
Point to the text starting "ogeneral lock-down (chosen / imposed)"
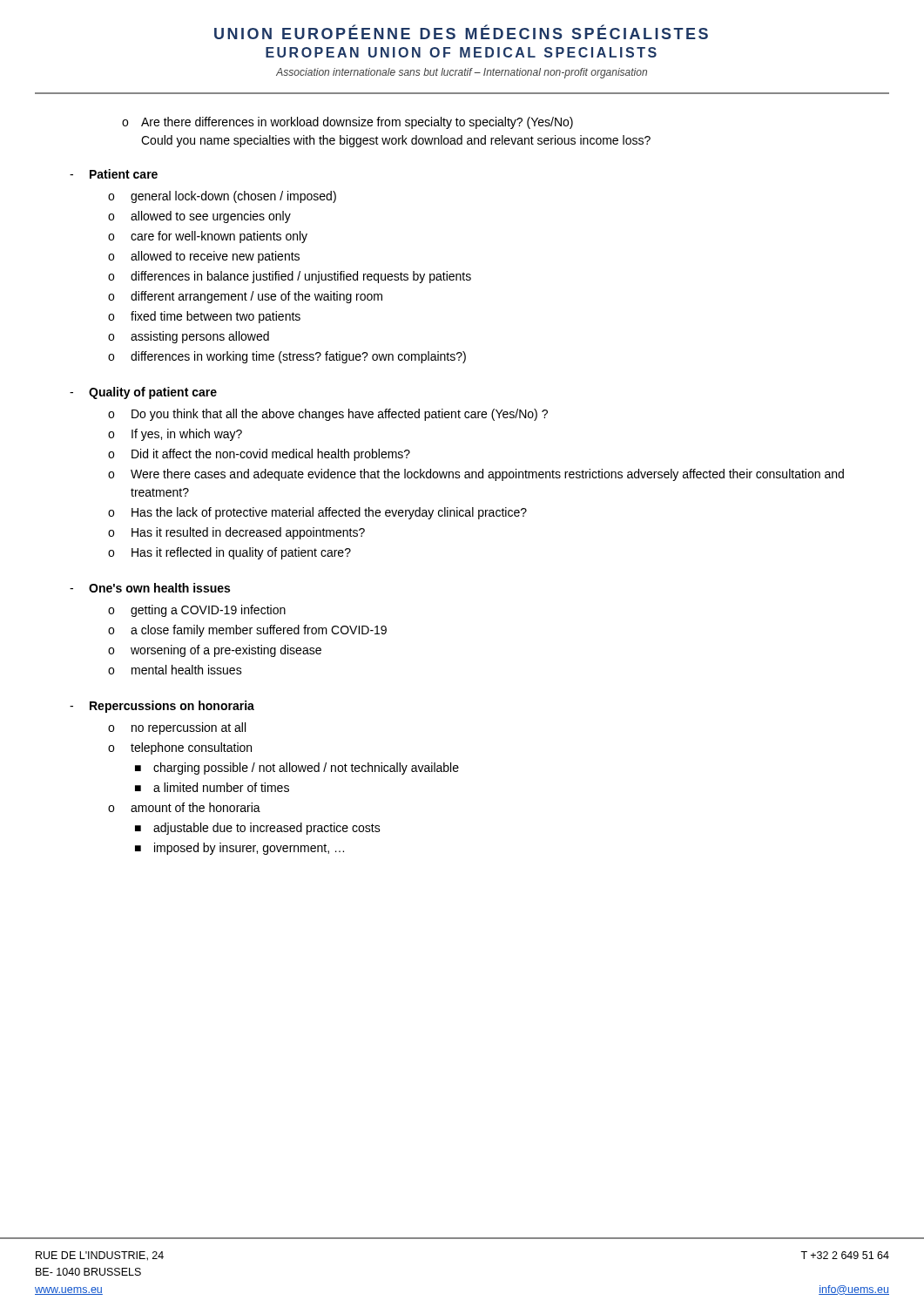[x=222, y=197]
